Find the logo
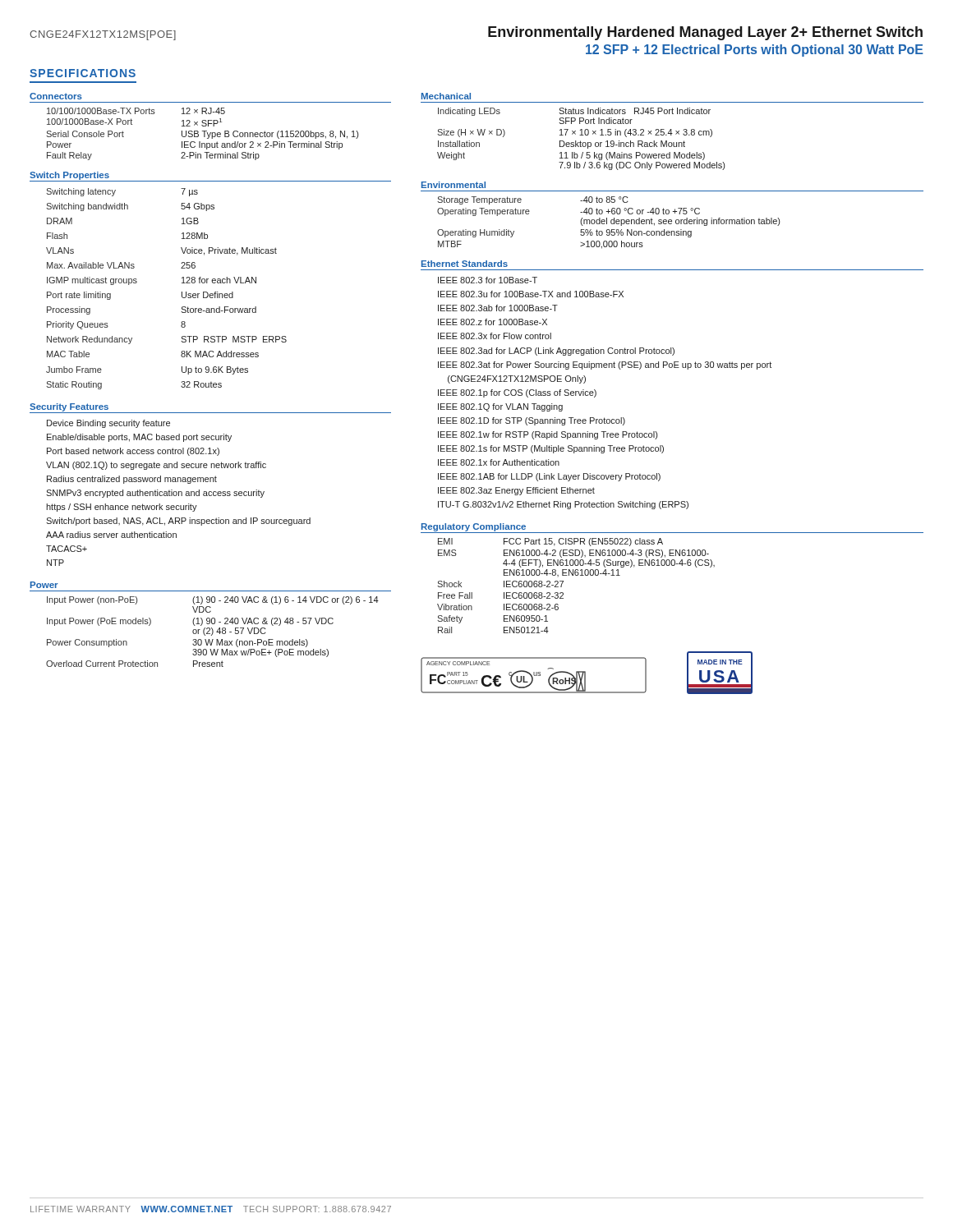Viewport: 953px width, 1232px height. [x=672, y=673]
